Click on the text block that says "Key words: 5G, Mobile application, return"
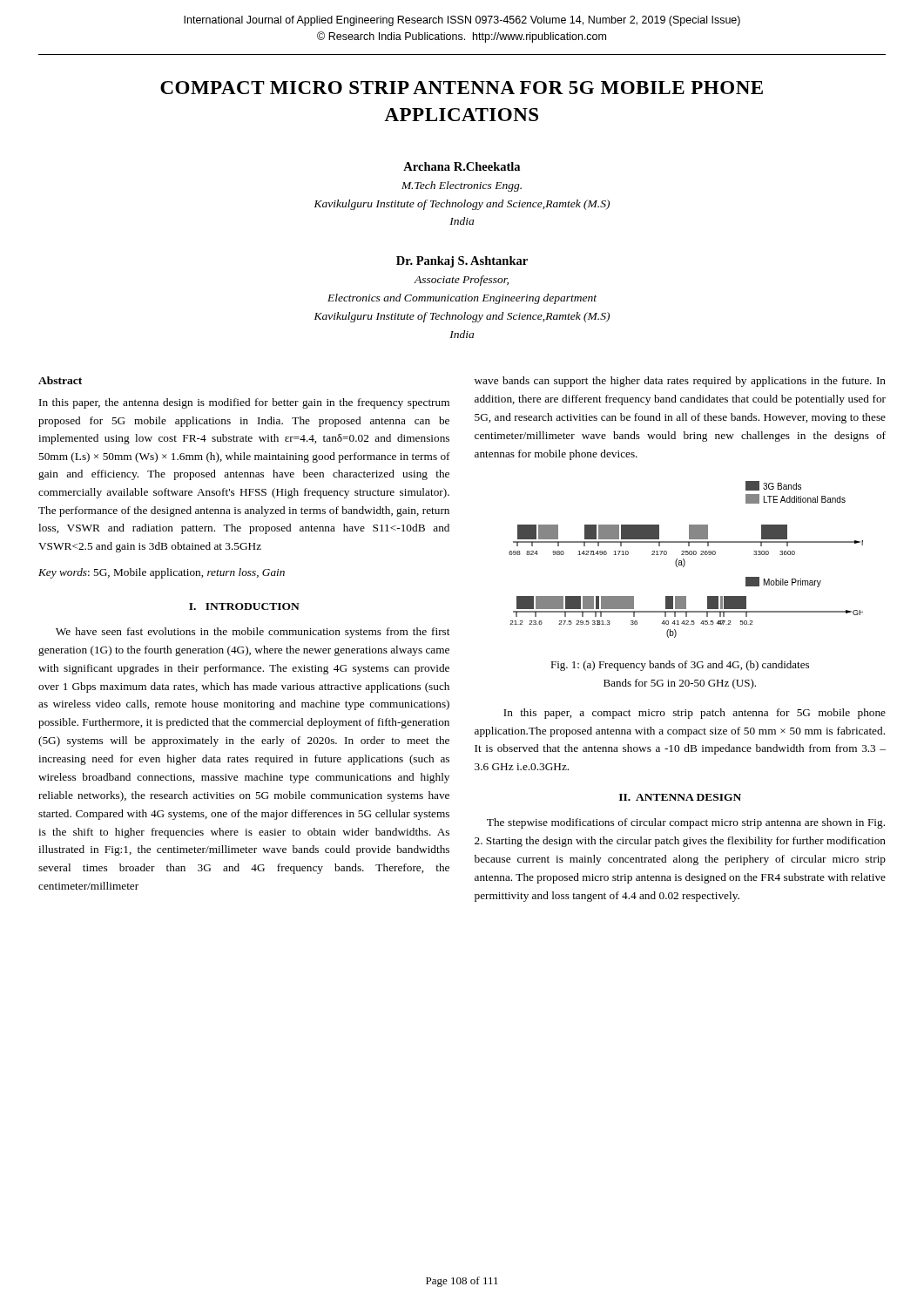 (162, 572)
